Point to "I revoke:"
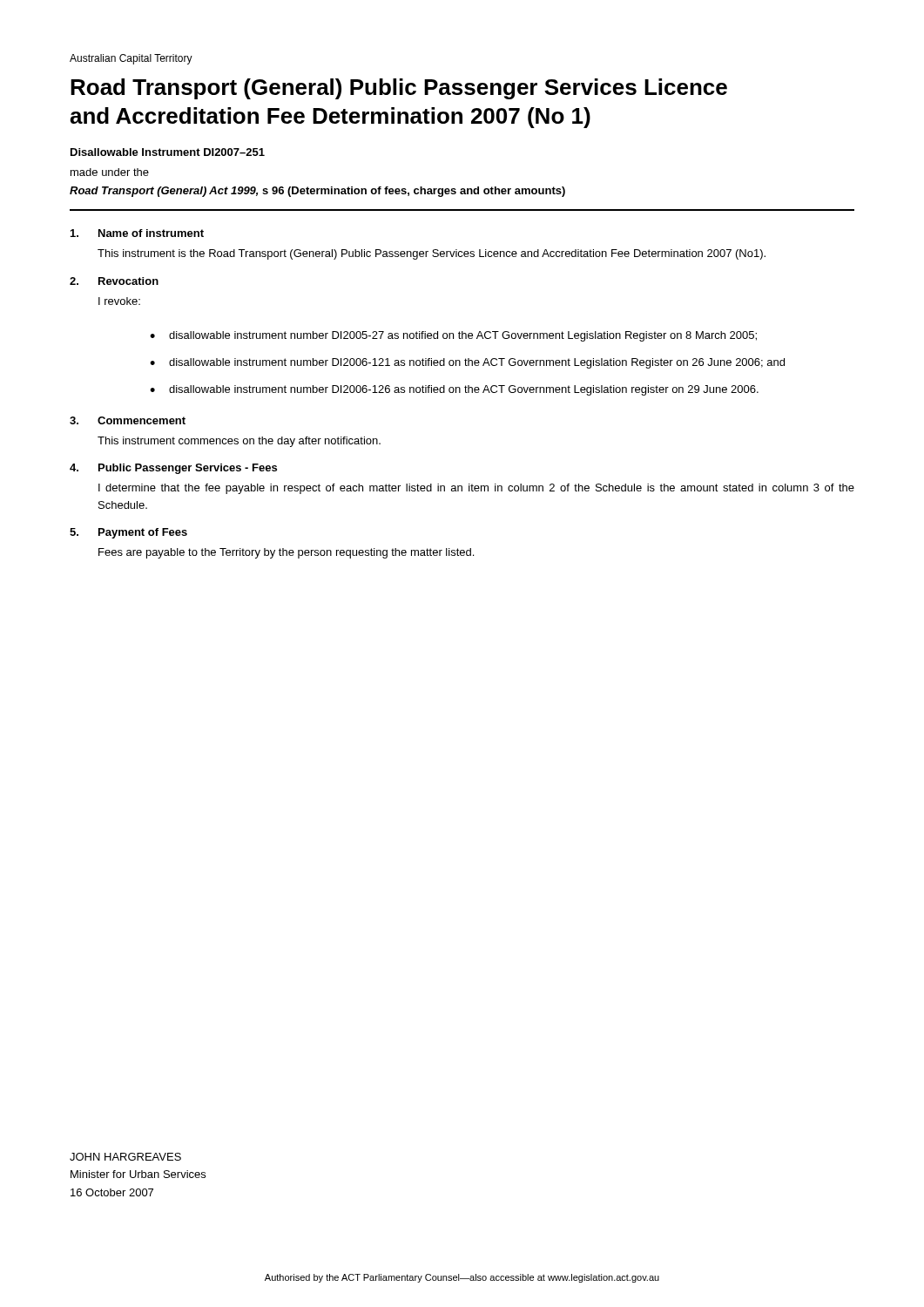Image resolution: width=924 pixels, height=1307 pixels. coord(119,301)
